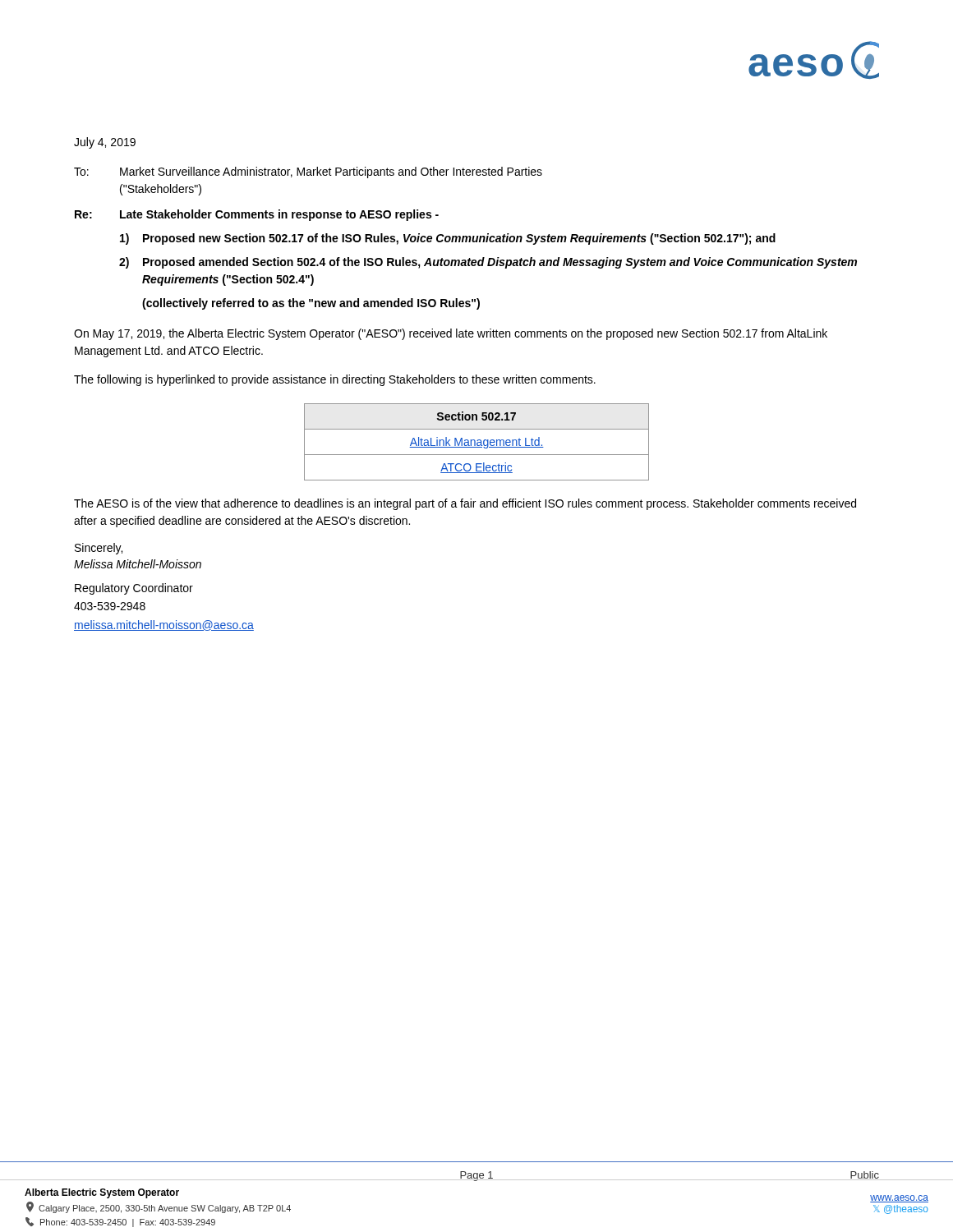Click on the block starting "Regulatory Coordinator 403-539-2948 melissa.mitchell-moisson@aeso.ca"
This screenshot has height=1232, width=953.
(134, 589)
